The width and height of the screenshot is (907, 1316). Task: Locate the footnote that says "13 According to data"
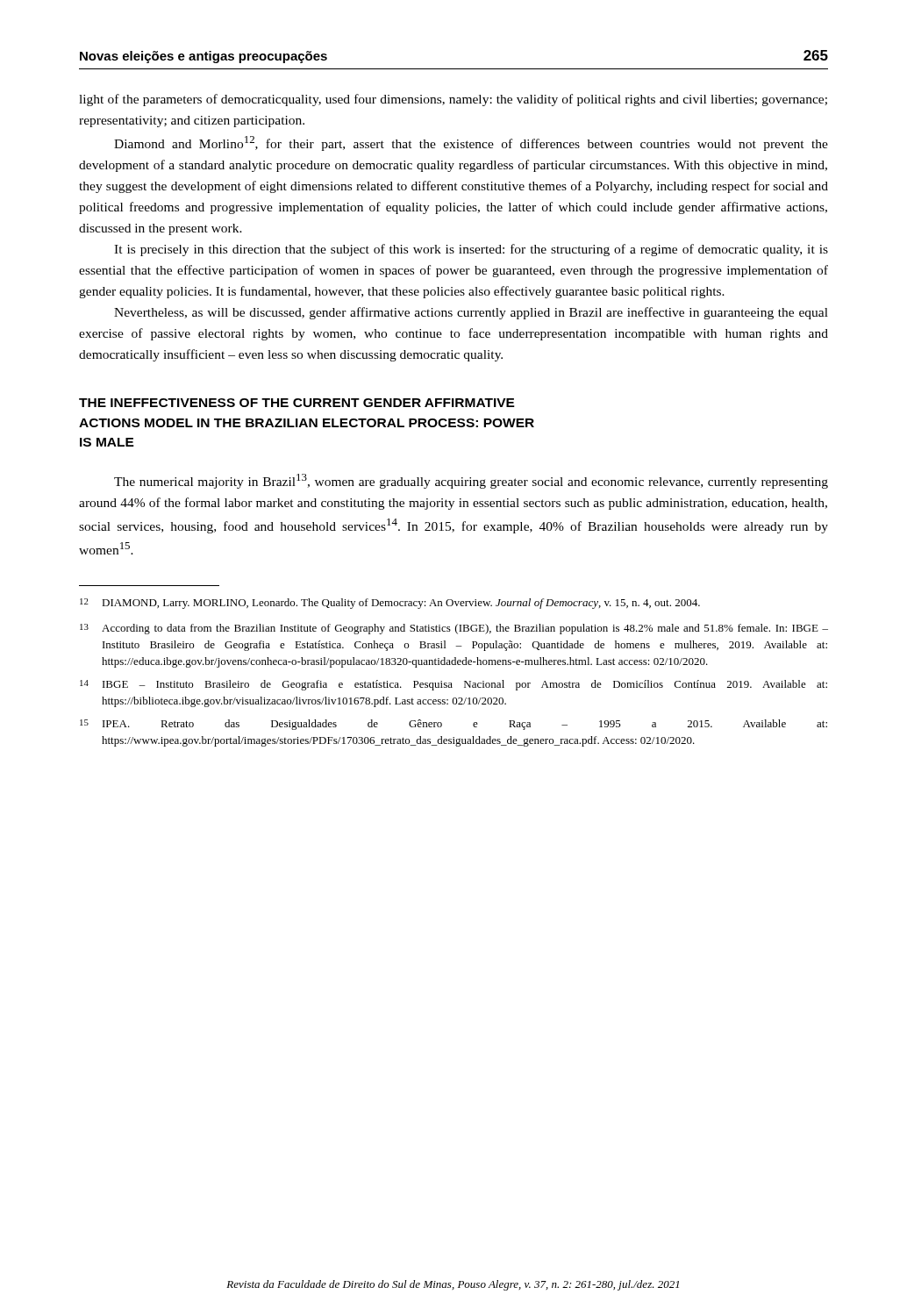pyautogui.click(x=454, y=645)
